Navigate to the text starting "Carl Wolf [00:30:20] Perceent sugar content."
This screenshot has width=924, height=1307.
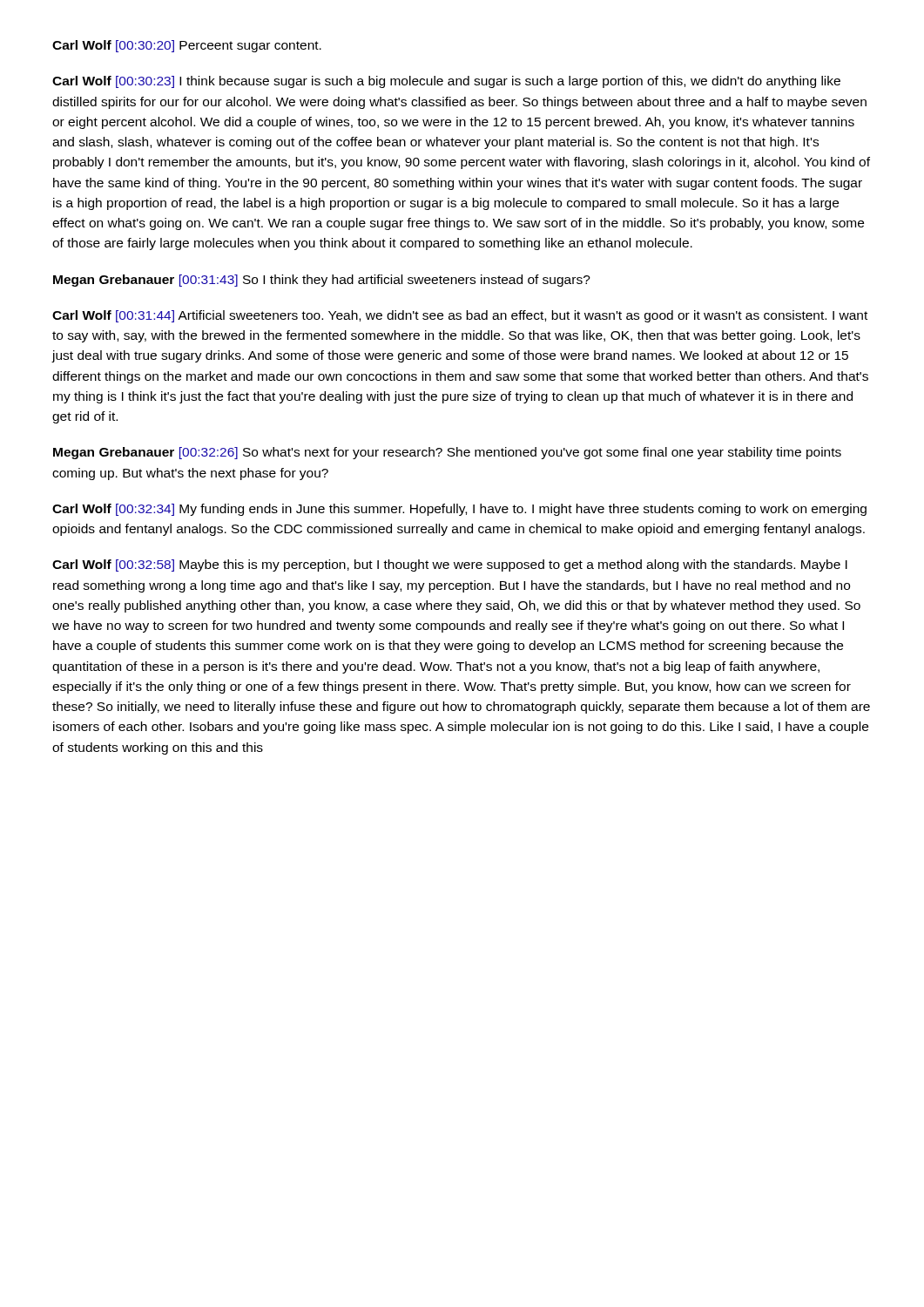point(187,45)
